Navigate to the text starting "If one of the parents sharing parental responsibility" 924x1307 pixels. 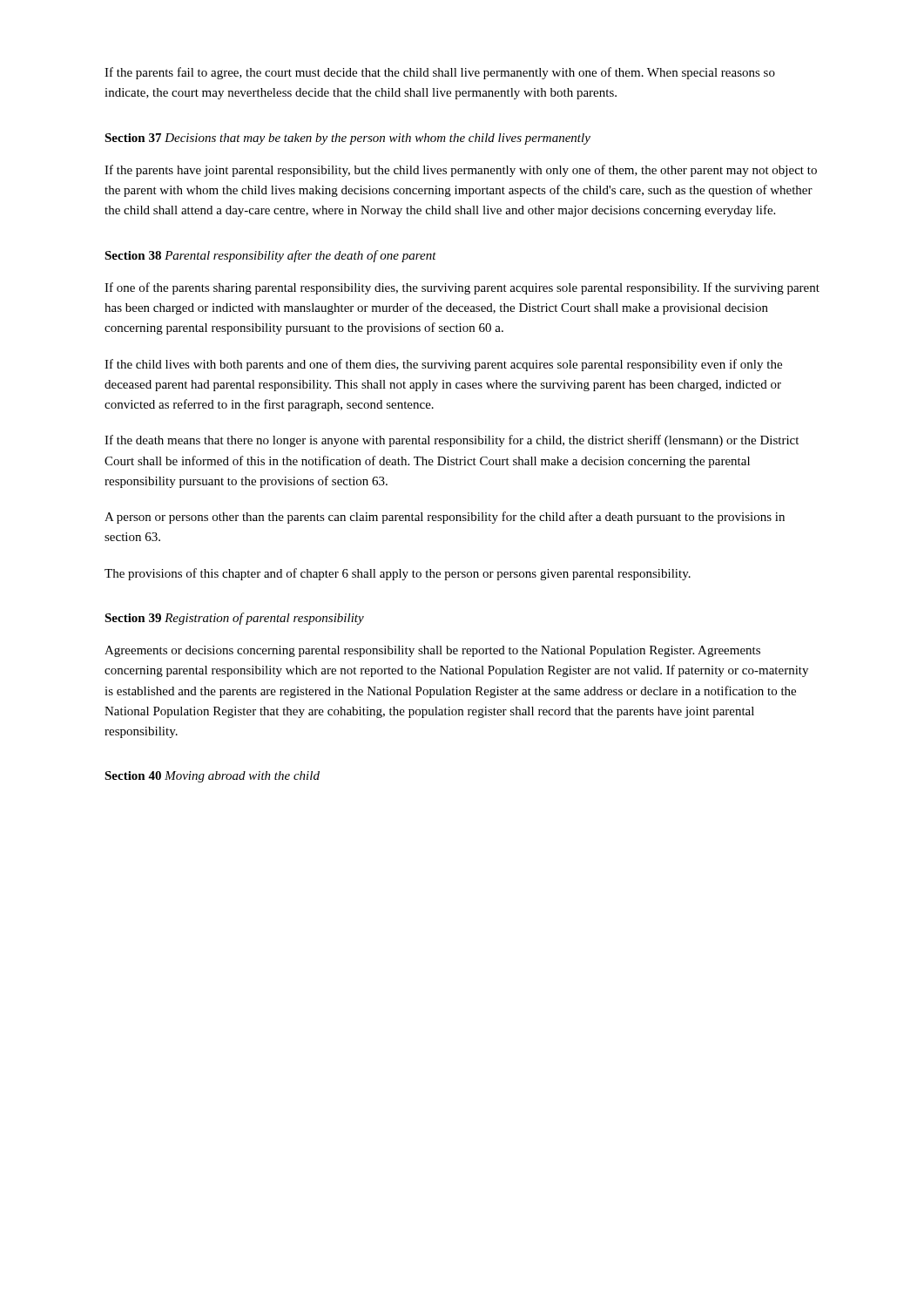(462, 308)
